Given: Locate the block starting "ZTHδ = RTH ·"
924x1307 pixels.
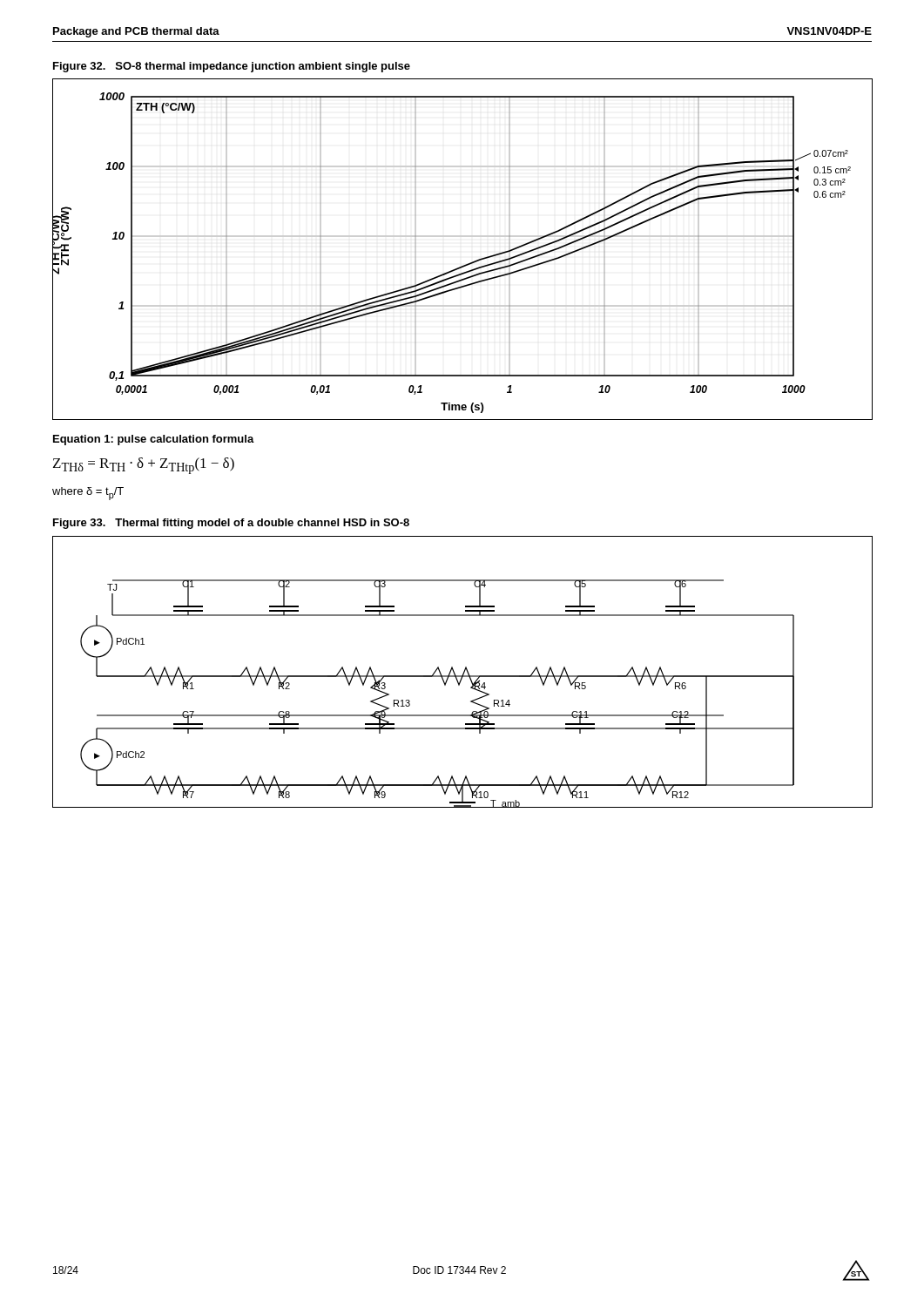Looking at the screenshot, I should (143, 465).
